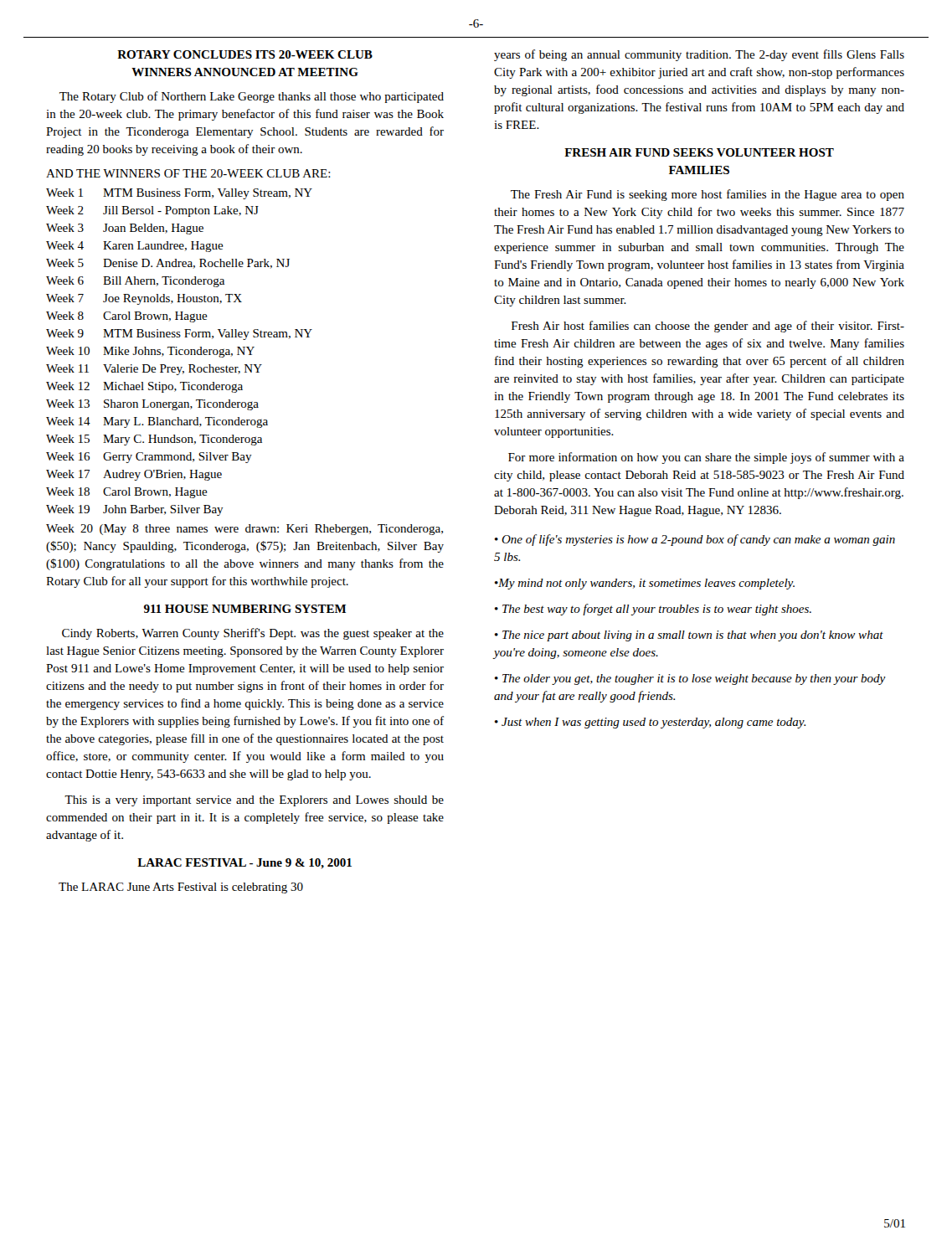Locate the text block starting "Week 19John Barber, Silver Bay"

click(x=135, y=510)
